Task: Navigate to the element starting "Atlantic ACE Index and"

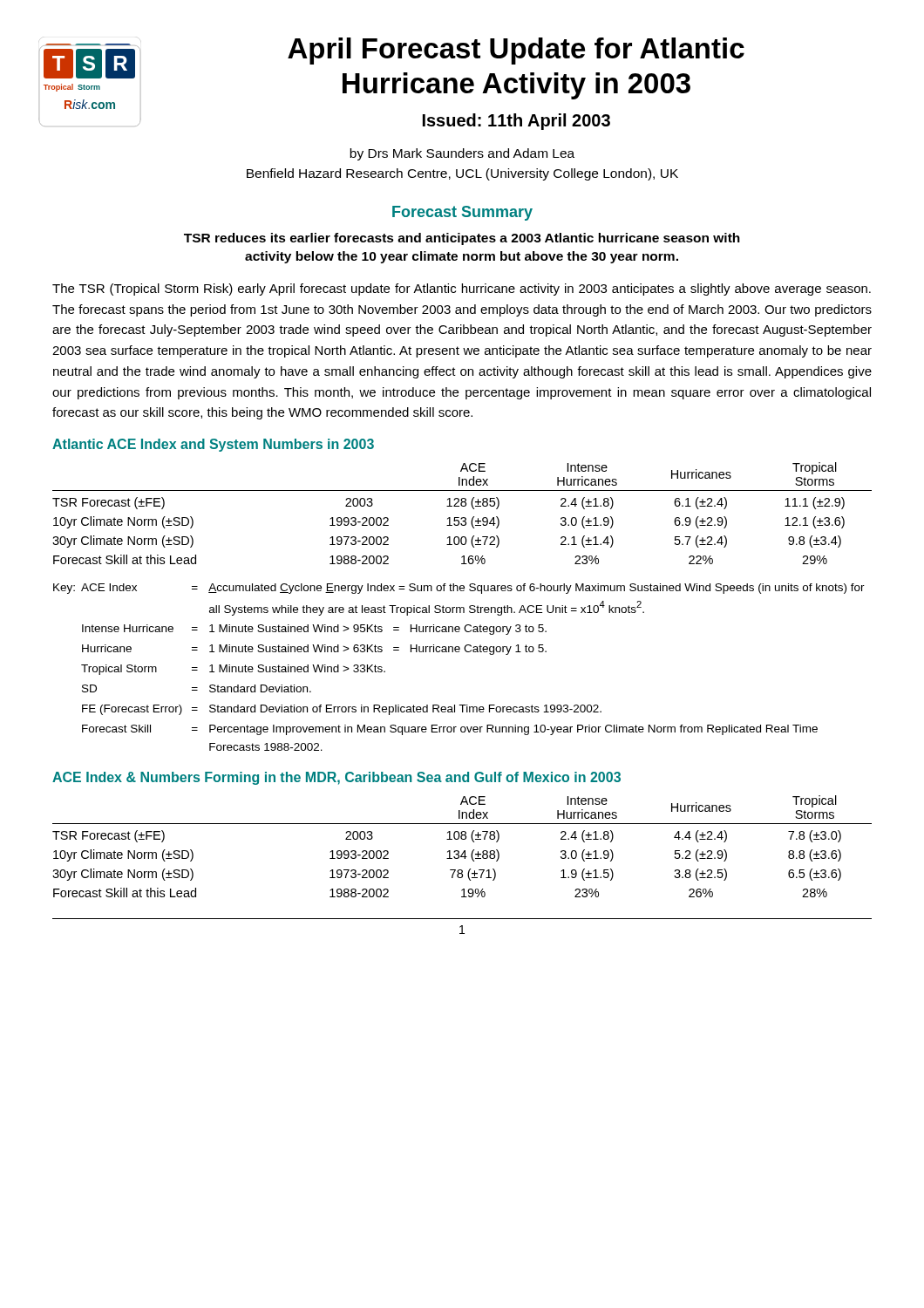Action: (213, 444)
